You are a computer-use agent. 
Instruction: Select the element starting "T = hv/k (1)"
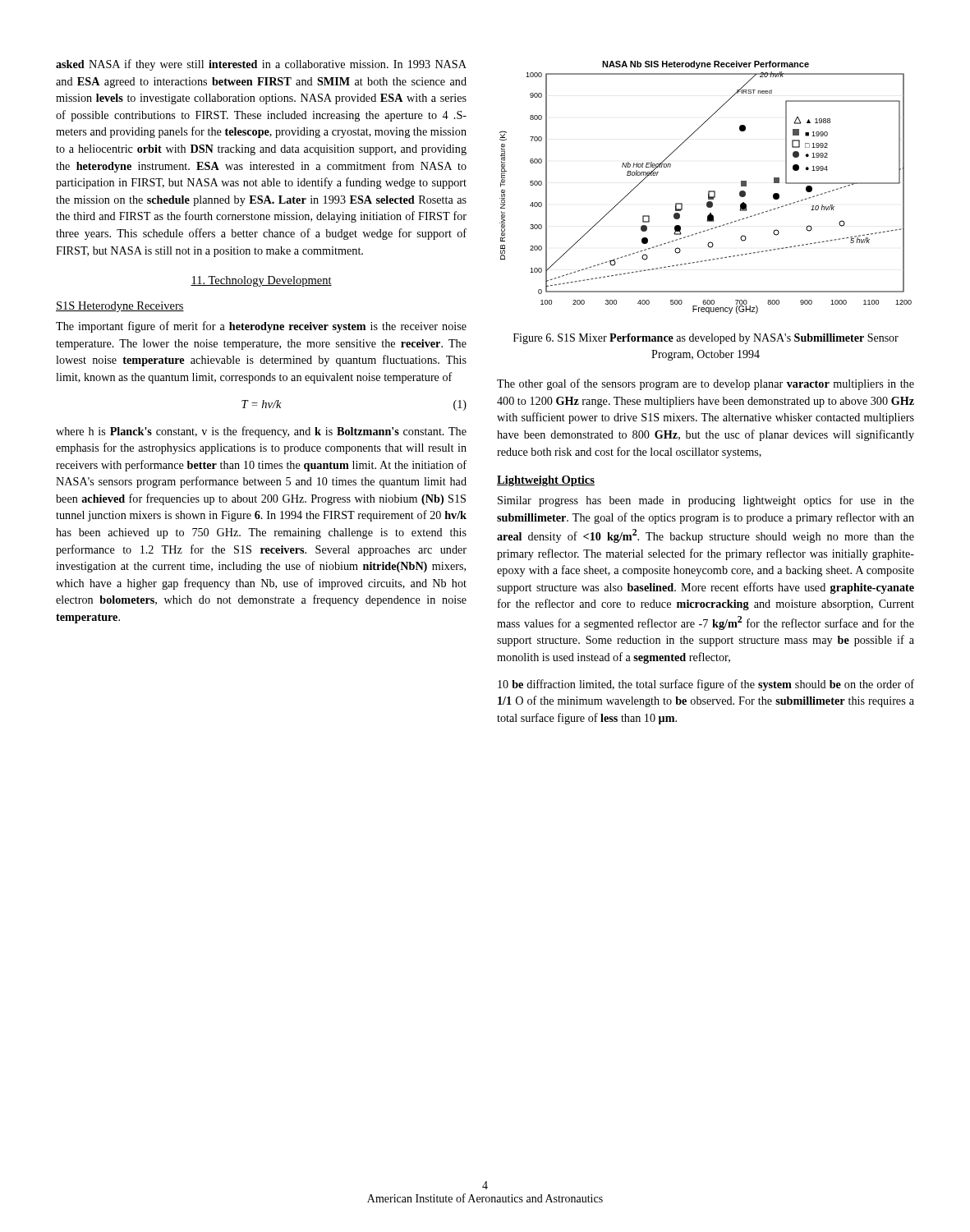[x=263, y=405]
